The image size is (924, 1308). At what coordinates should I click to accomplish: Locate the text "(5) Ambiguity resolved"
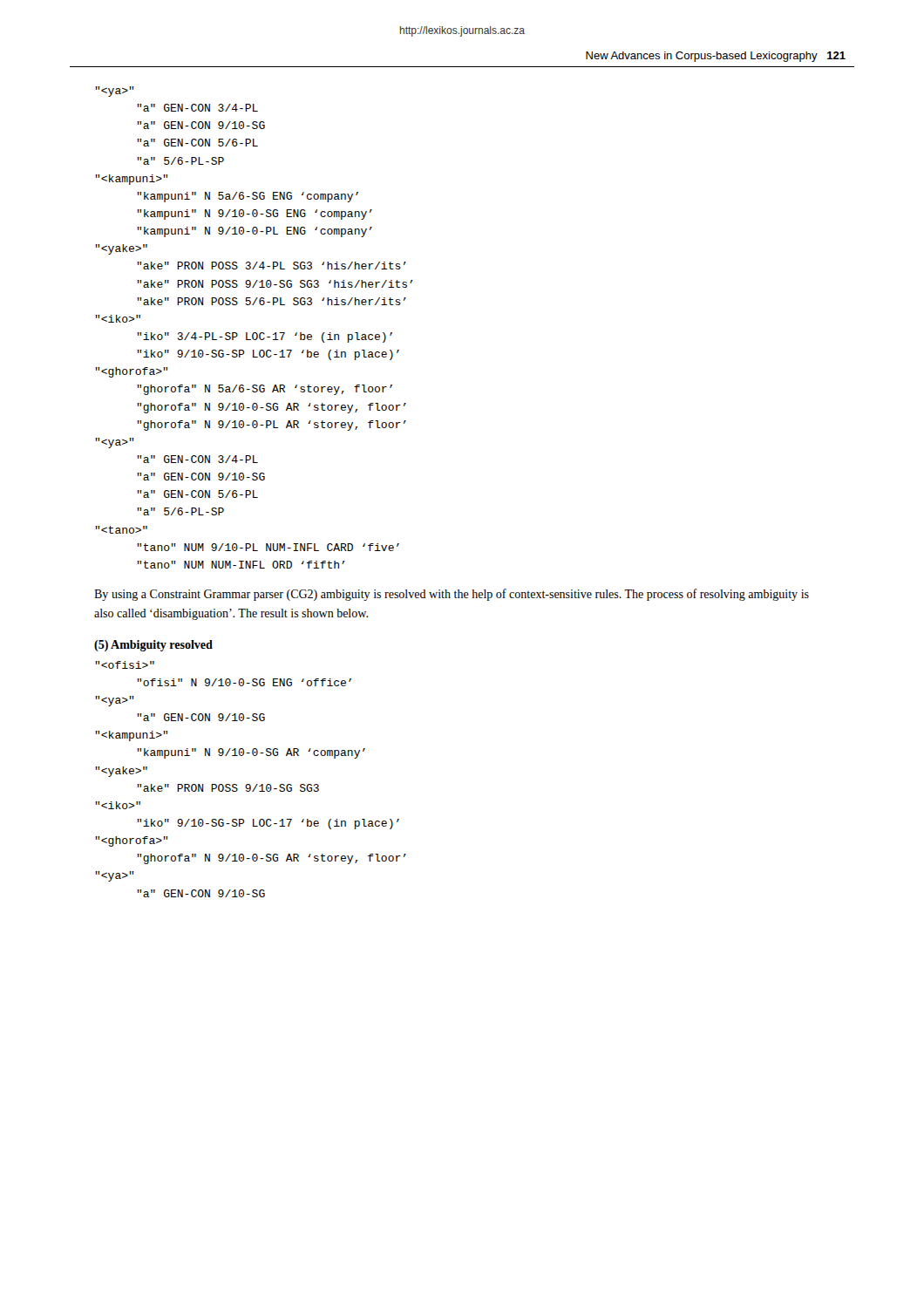(153, 645)
